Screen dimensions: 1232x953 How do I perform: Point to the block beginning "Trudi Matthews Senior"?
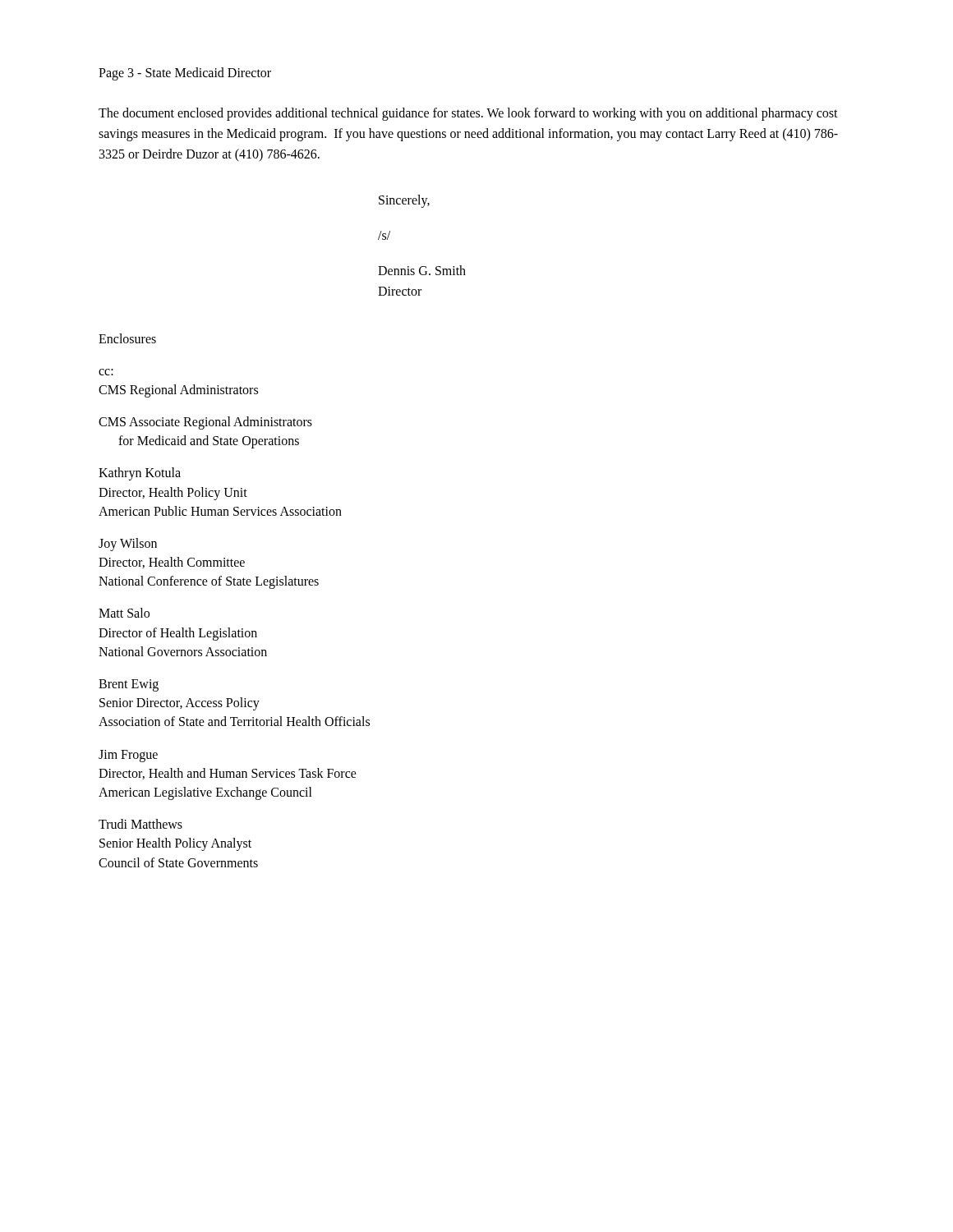pyautogui.click(x=178, y=843)
